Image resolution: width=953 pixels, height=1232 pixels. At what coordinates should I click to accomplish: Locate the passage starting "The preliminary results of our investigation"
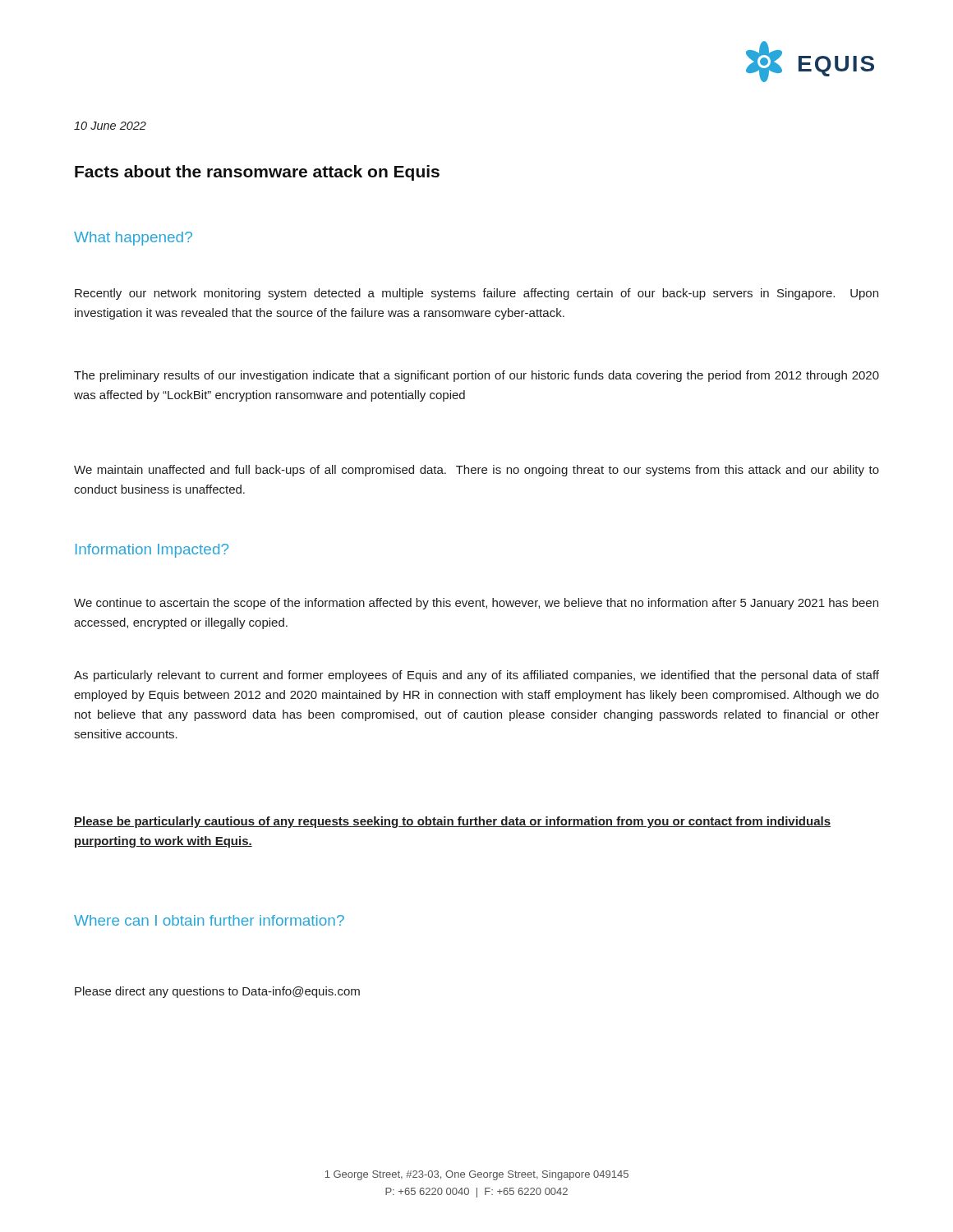[x=476, y=385]
